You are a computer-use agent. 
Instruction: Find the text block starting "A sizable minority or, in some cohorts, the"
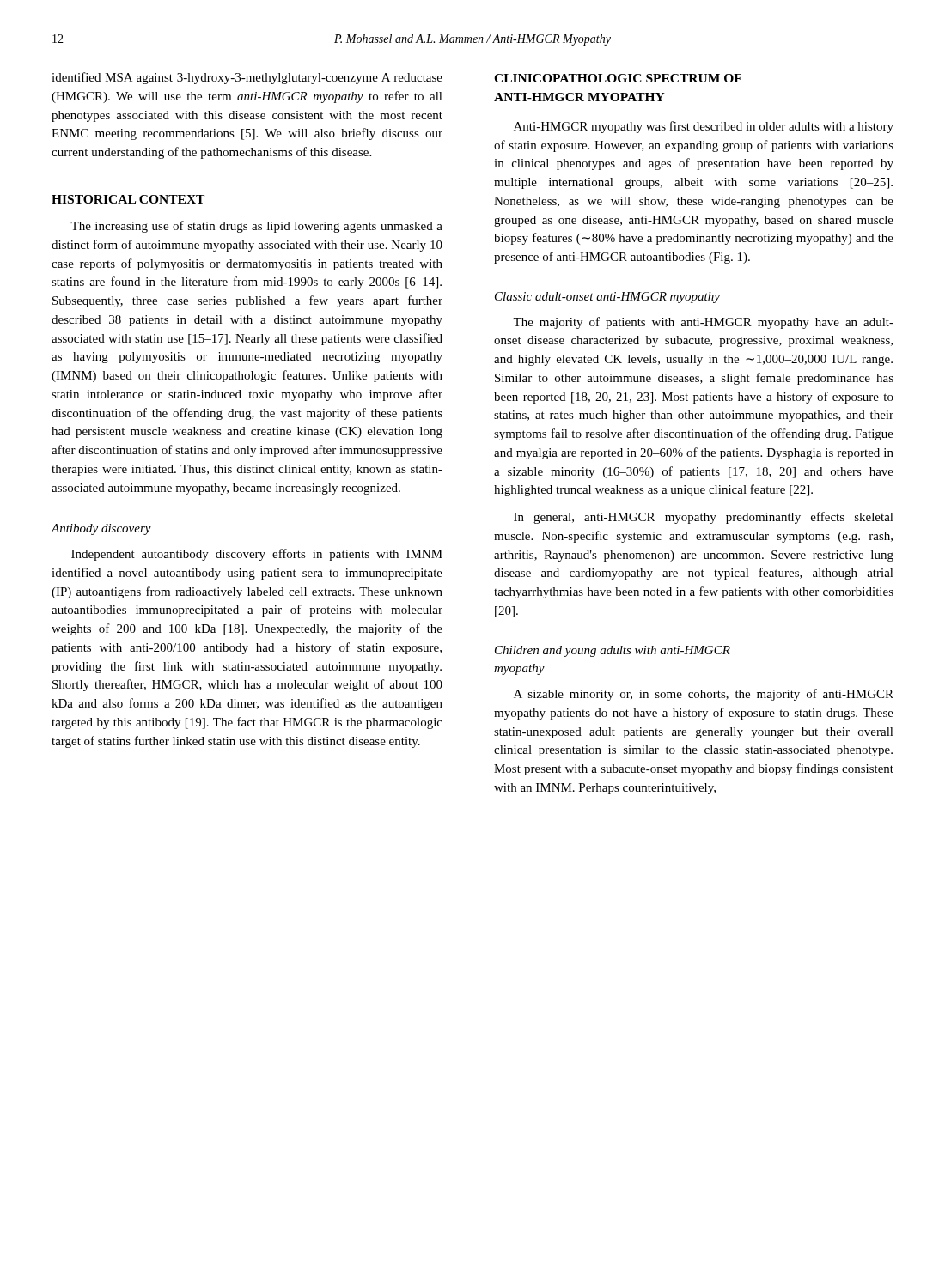[x=694, y=741]
